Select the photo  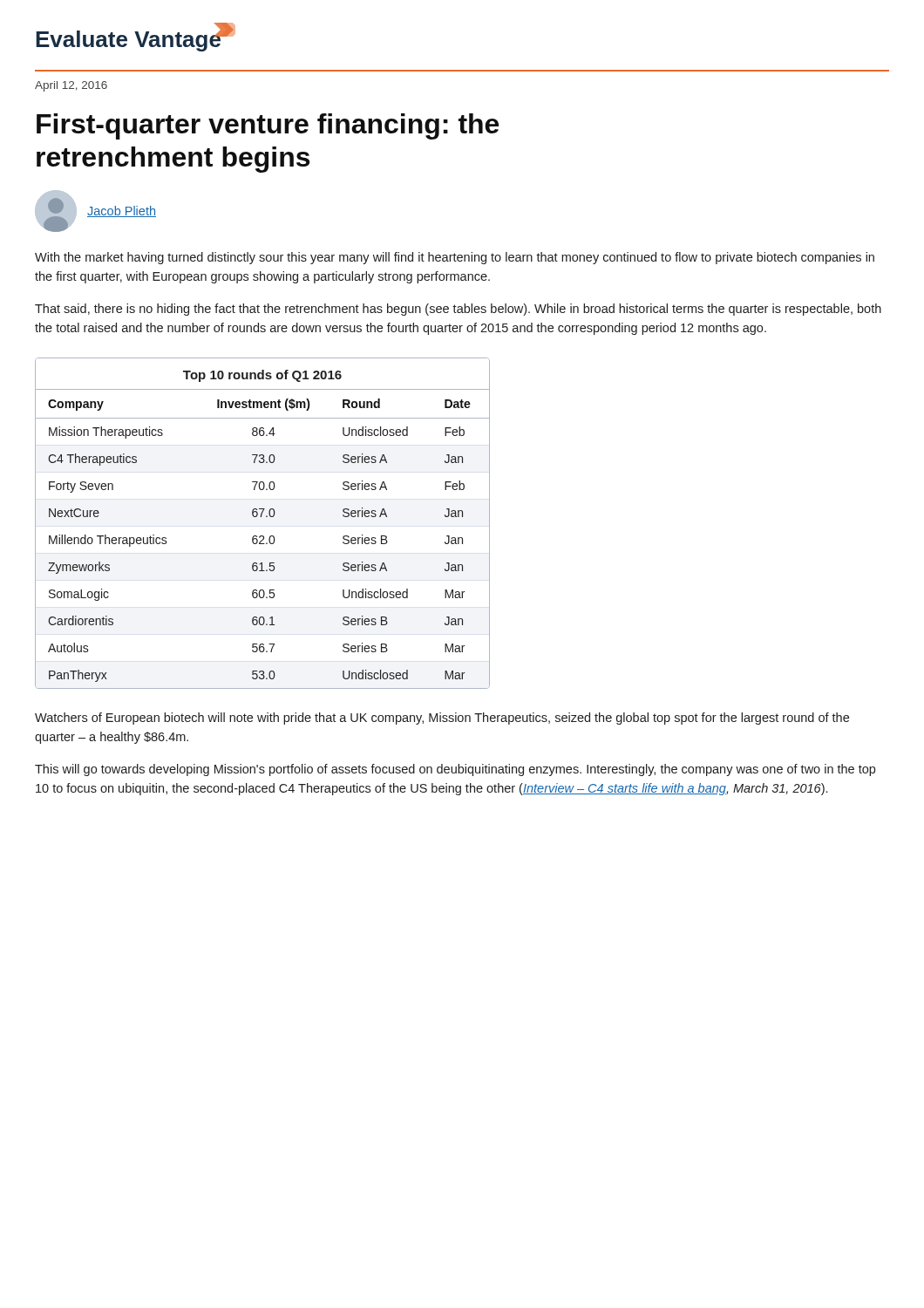56,211
